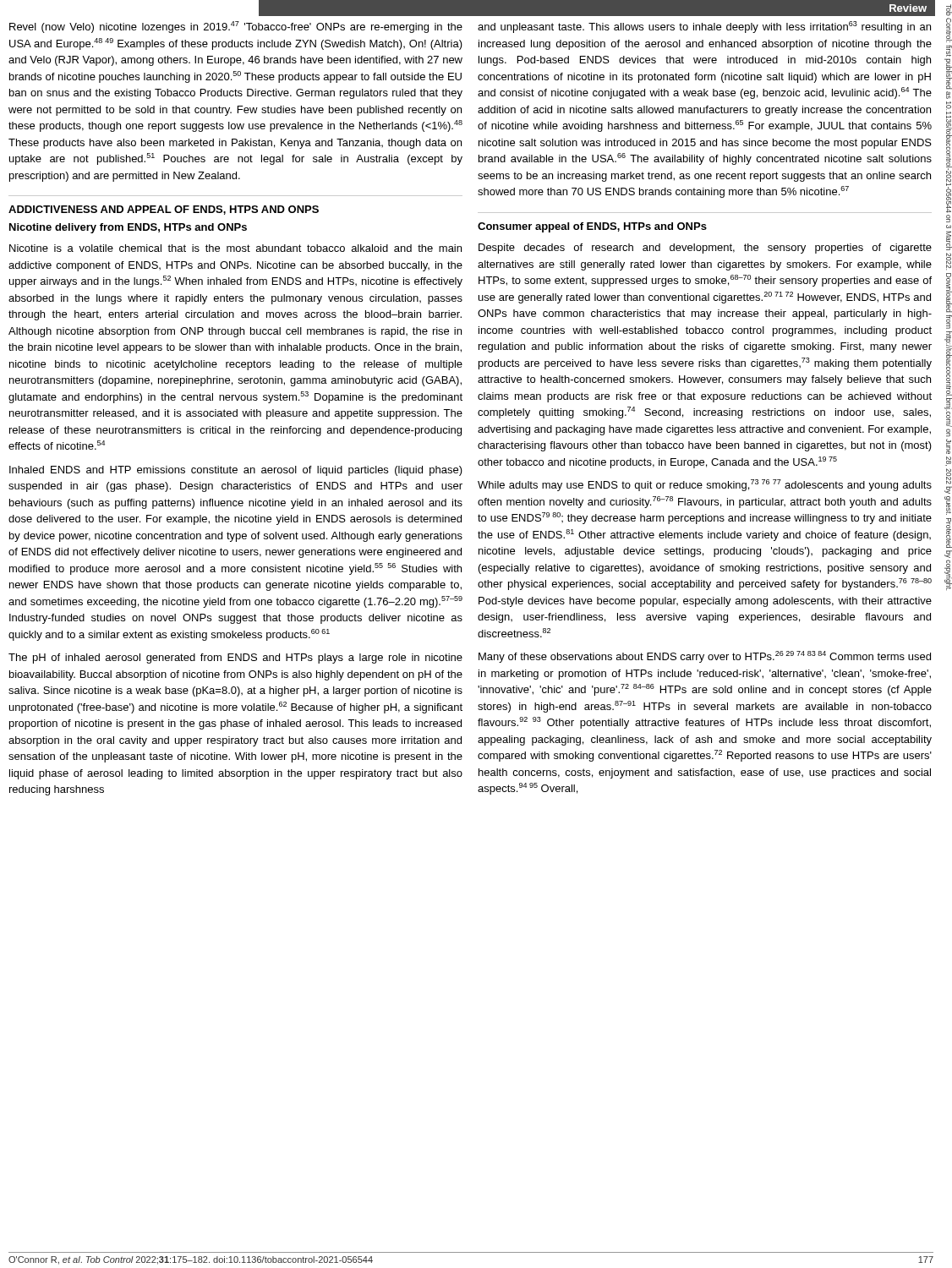This screenshot has height=1268, width=952.
Task: Click on the text starting "Many of these observations about ENDS carry"
Action: point(705,723)
